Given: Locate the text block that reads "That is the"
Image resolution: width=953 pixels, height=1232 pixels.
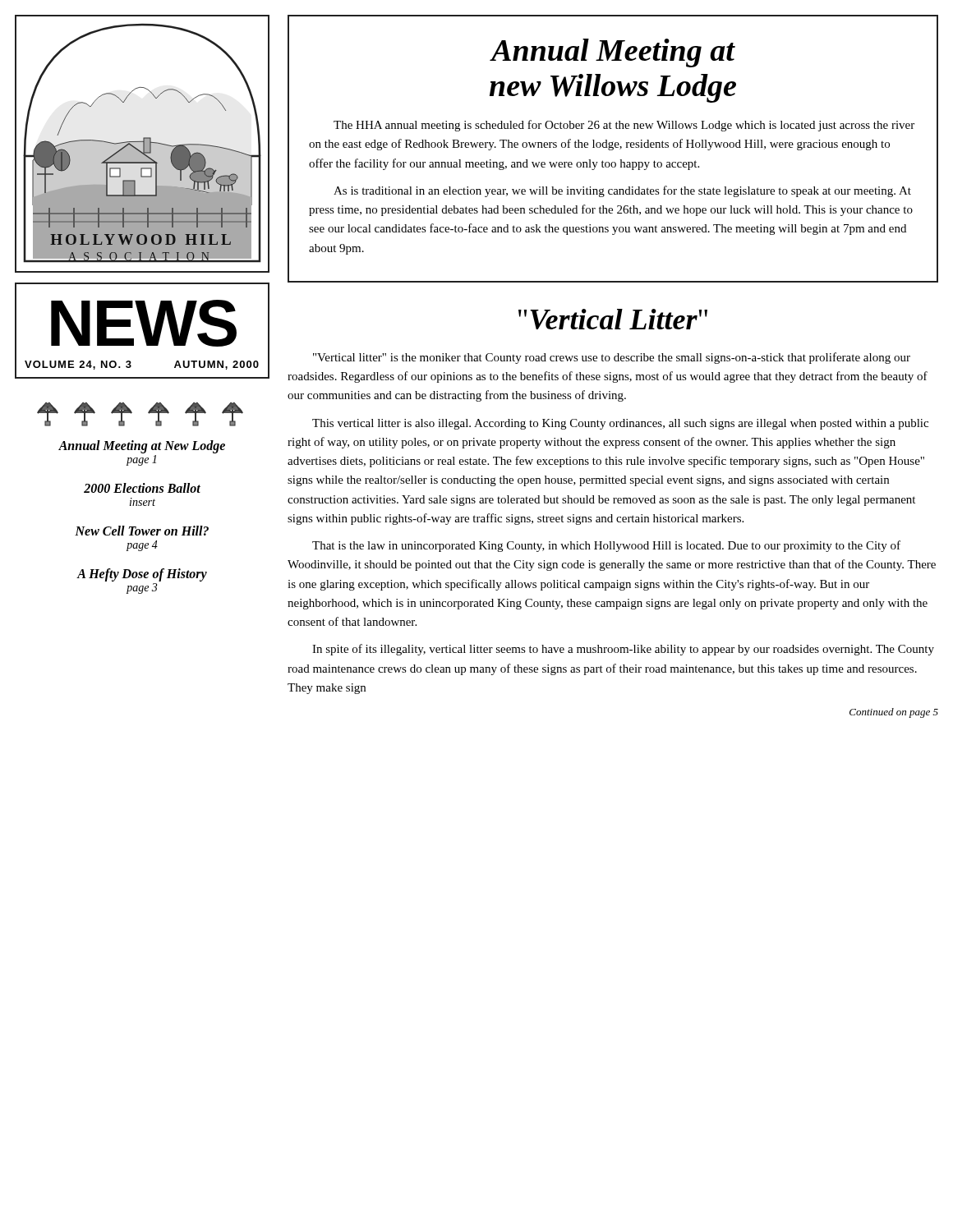Looking at the screenshot, I should point(613,584).
